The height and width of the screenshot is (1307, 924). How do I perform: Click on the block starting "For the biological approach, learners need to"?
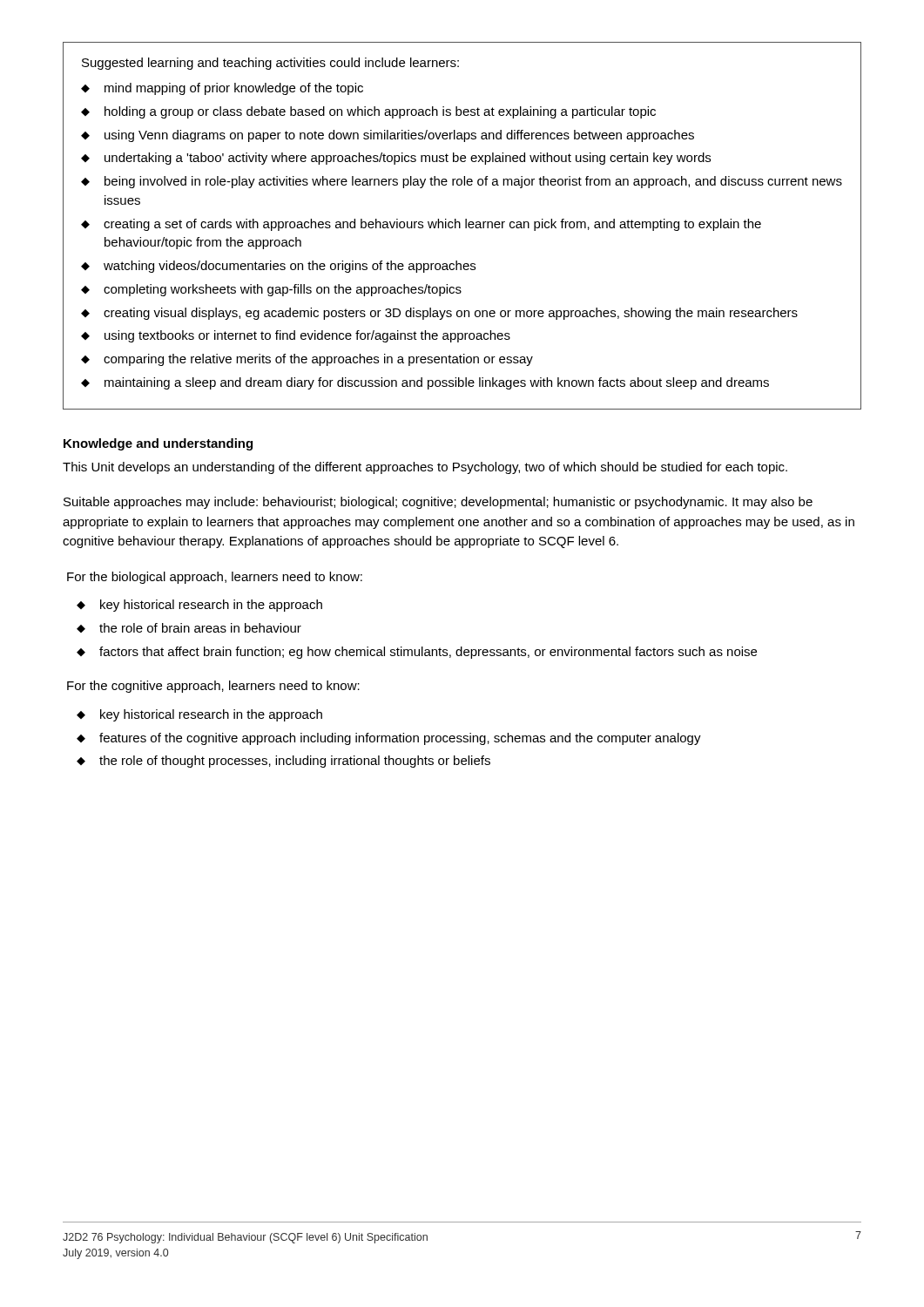pos(215,576)
